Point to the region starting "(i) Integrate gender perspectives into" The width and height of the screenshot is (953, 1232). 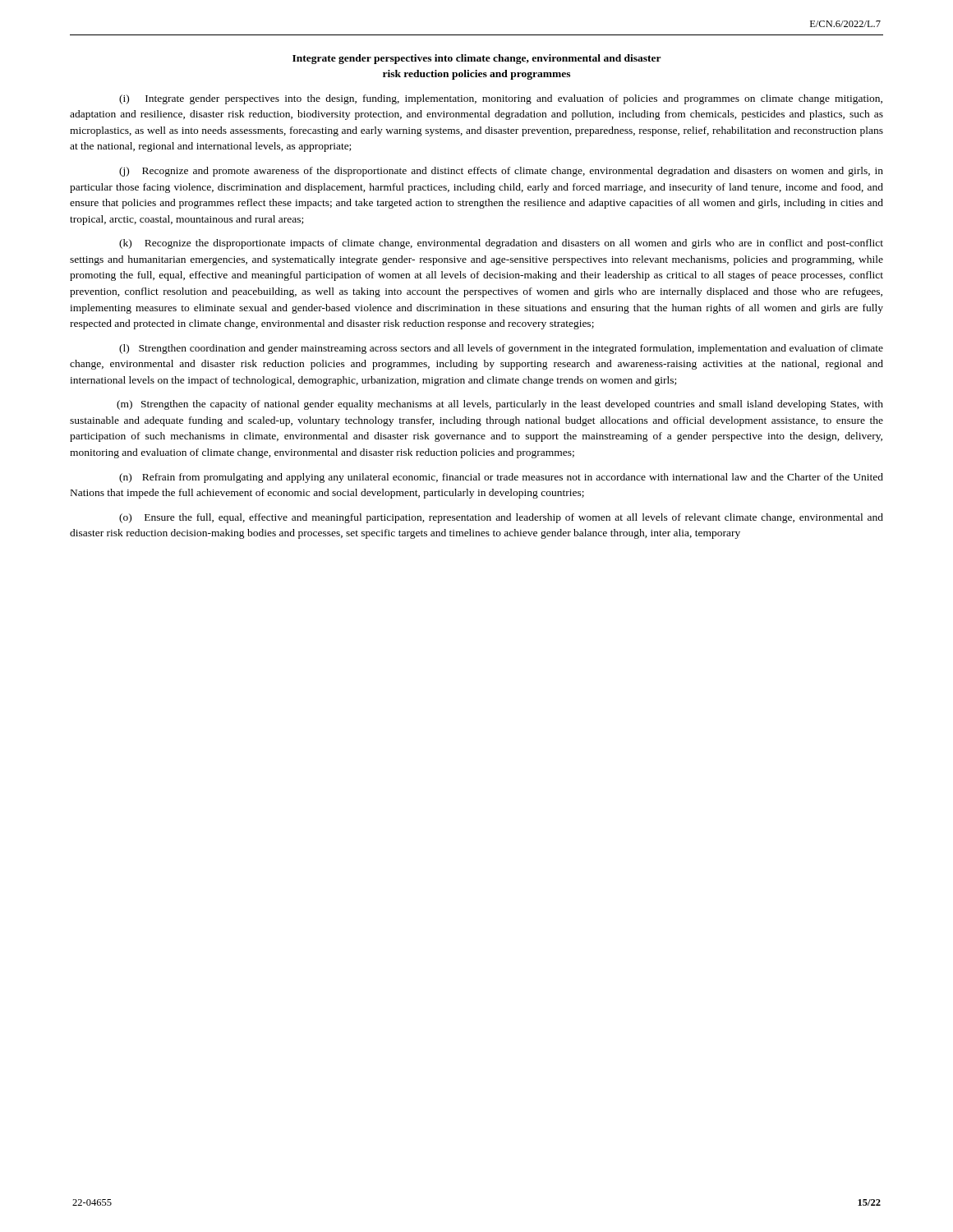[x=476, y=122]
